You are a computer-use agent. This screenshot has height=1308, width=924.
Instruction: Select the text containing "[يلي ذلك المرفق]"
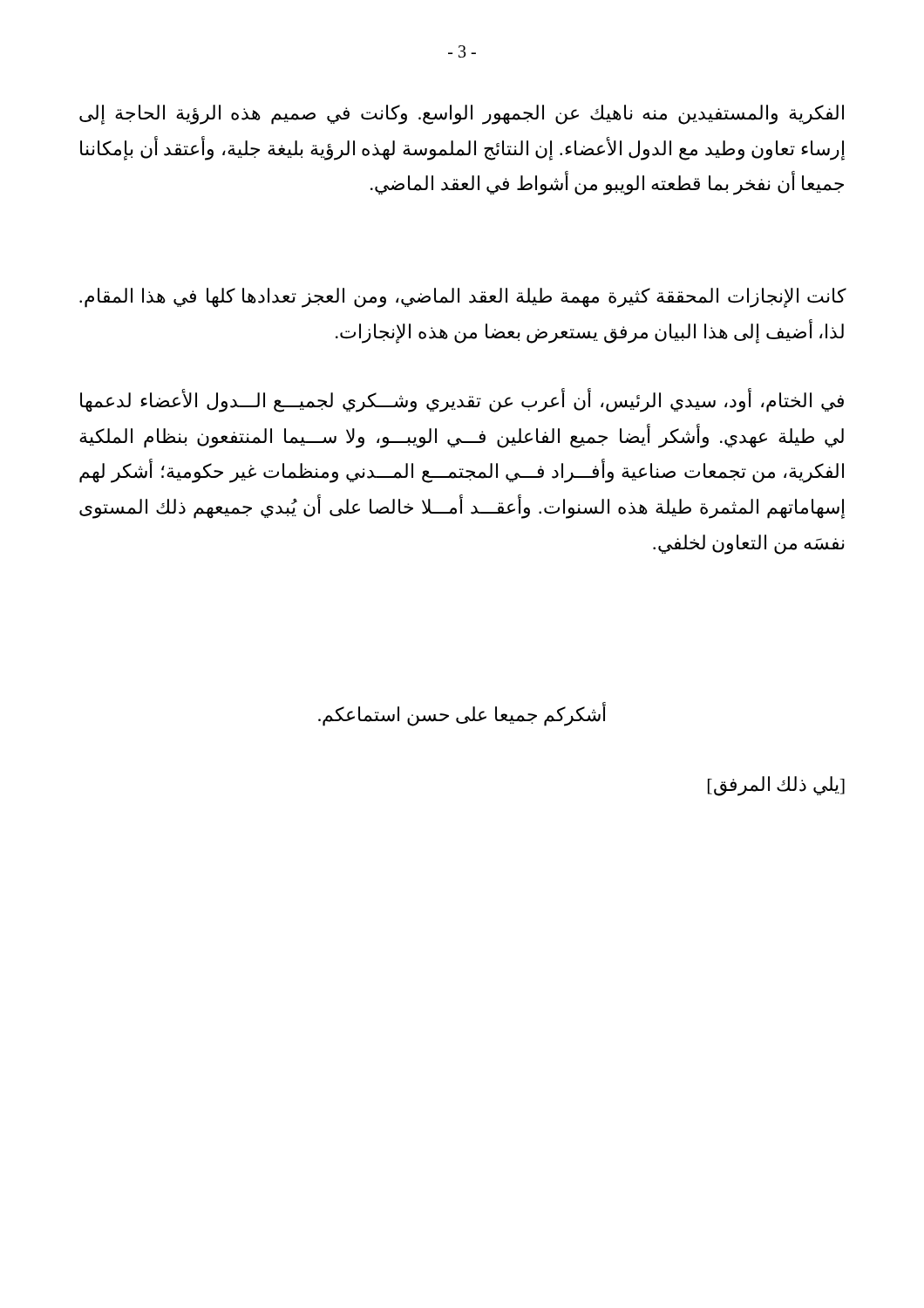coord(776,784)
